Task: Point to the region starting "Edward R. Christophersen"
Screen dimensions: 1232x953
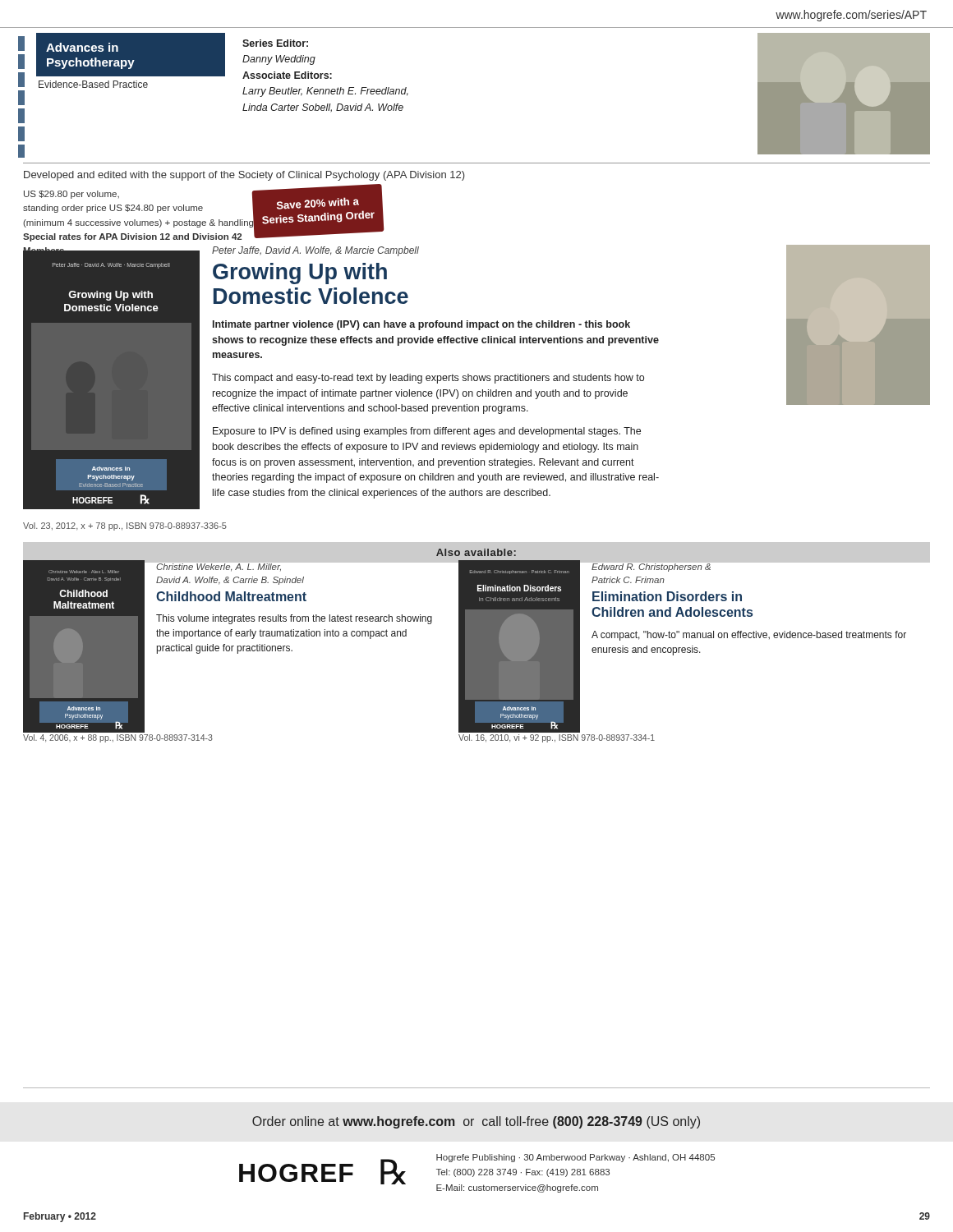Action: (x=651, y=573)
